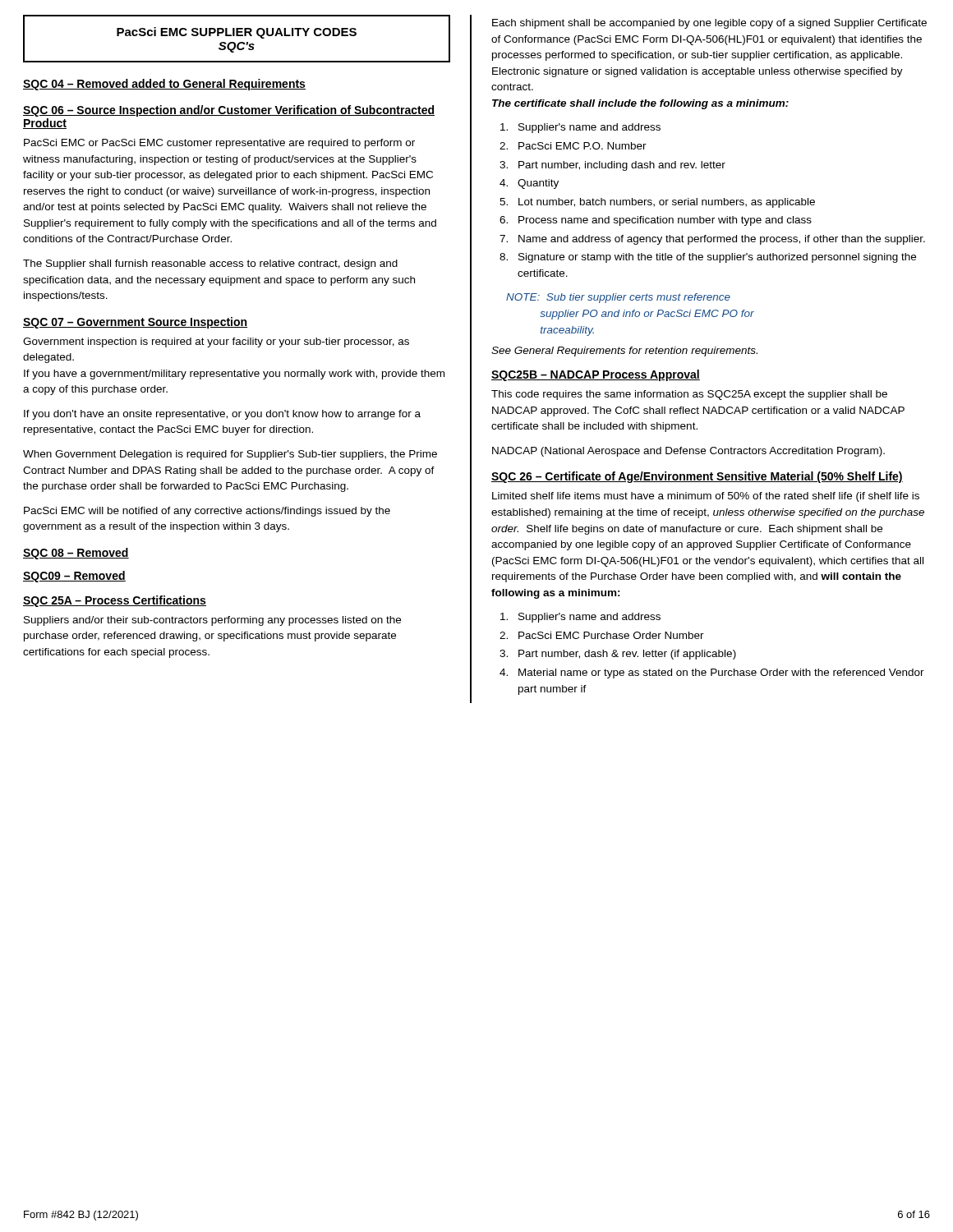Locate the passage starting "3.Part number, dash &"

tap(618, 654)
